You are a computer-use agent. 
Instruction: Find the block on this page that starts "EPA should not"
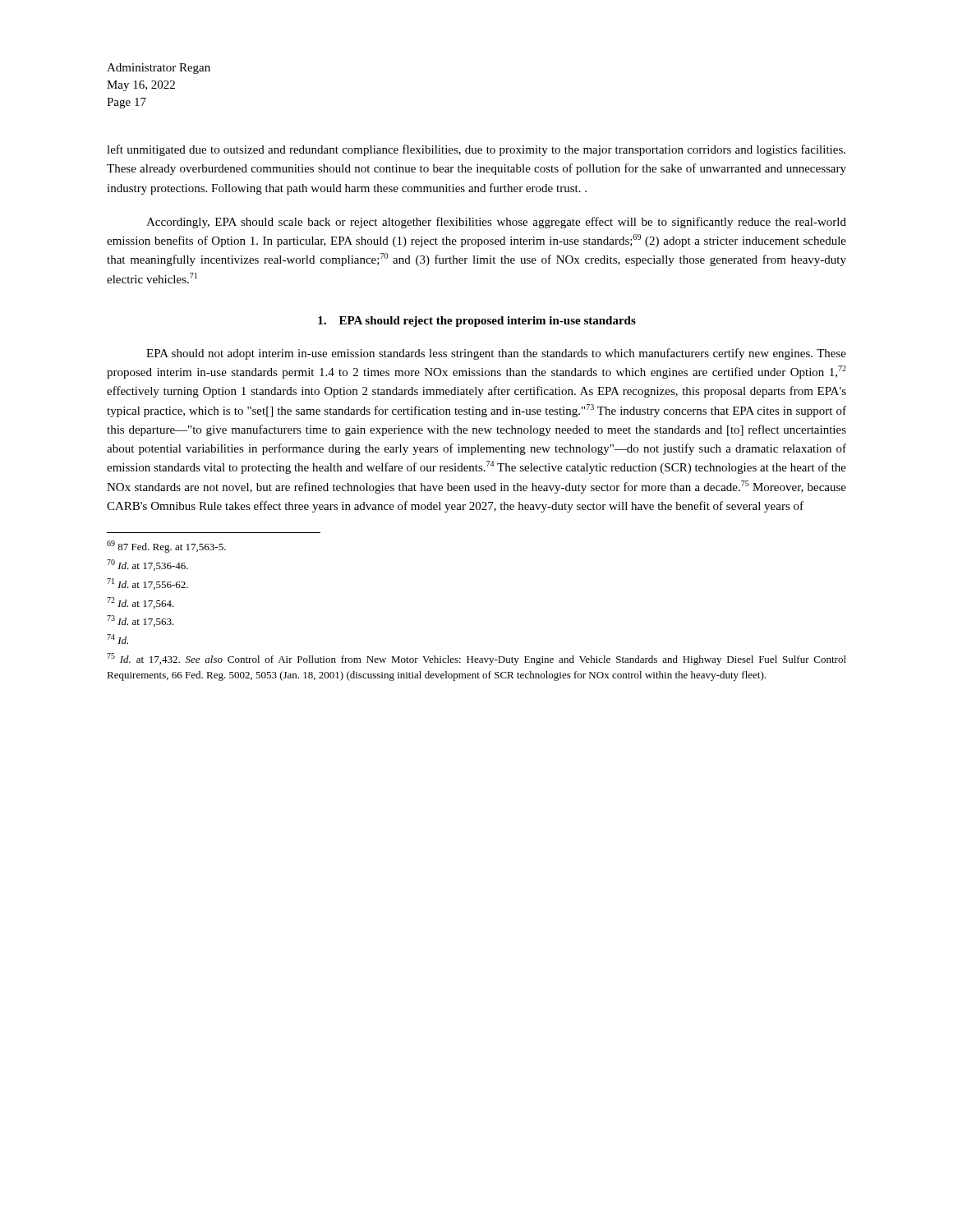point(476,429)
